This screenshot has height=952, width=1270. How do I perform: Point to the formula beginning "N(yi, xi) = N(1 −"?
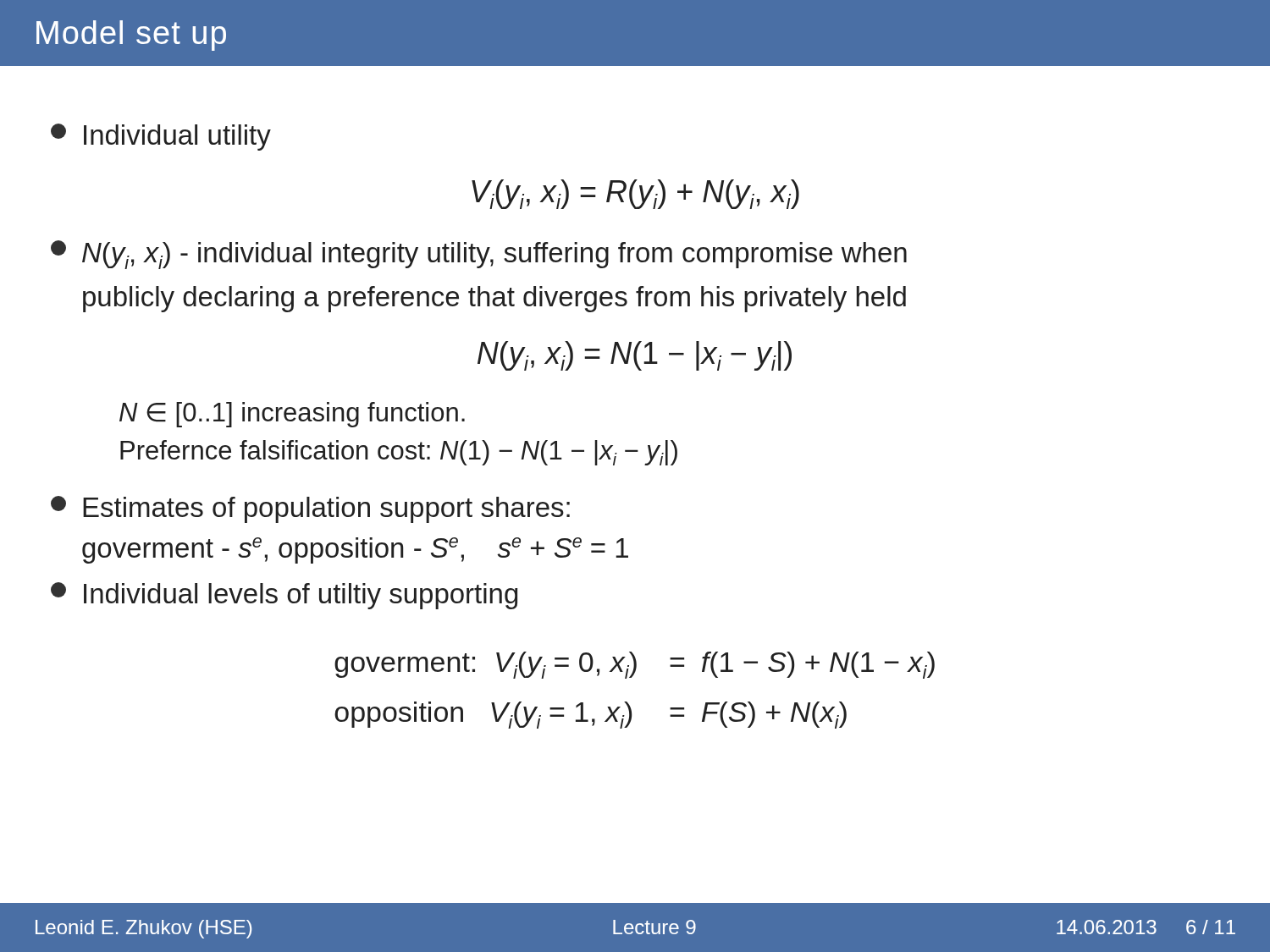635,355
